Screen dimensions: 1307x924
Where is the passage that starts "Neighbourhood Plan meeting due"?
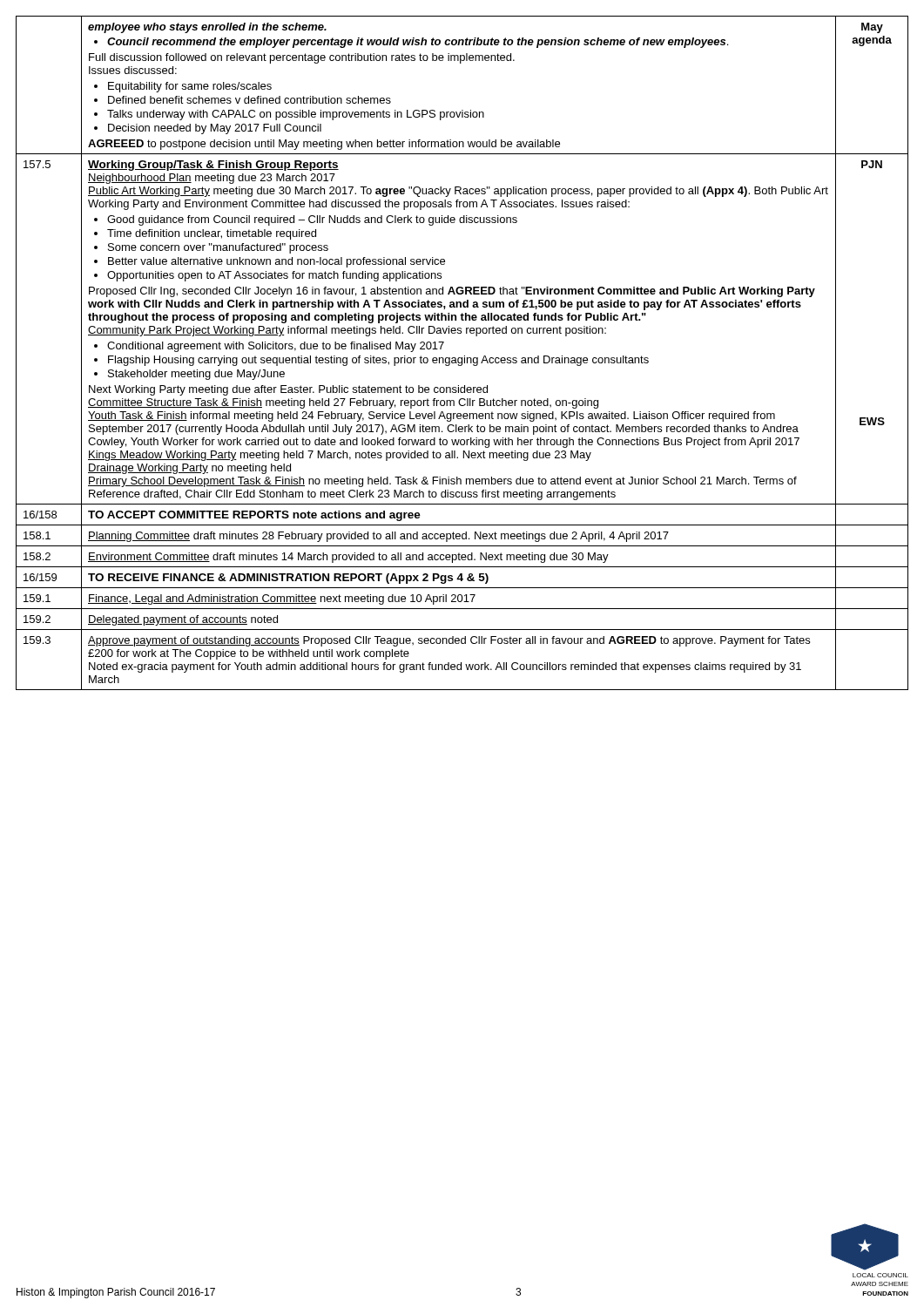(x=459, y=336)
